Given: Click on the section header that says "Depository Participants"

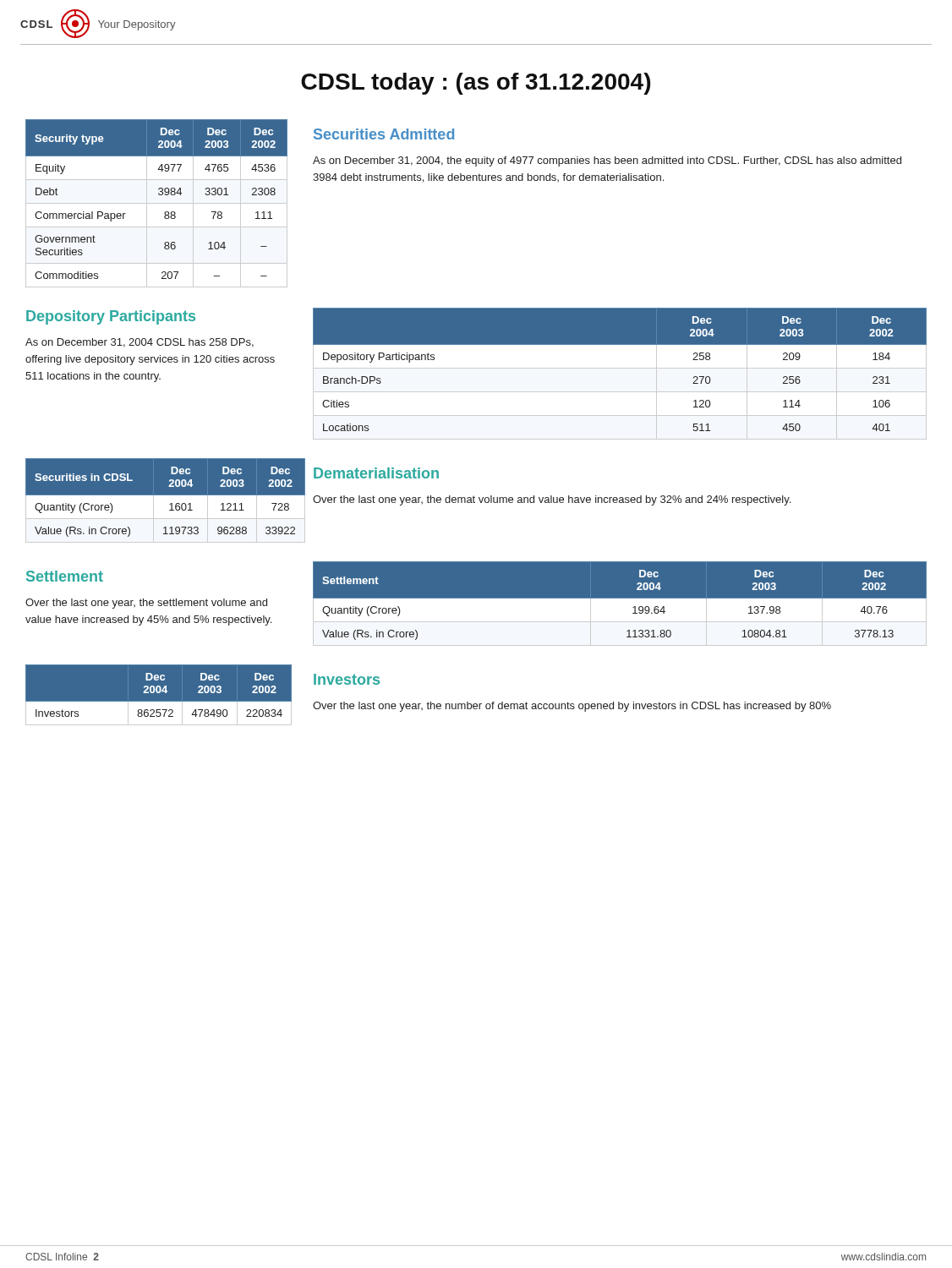Looking at the screenshot, I should 111,316.
